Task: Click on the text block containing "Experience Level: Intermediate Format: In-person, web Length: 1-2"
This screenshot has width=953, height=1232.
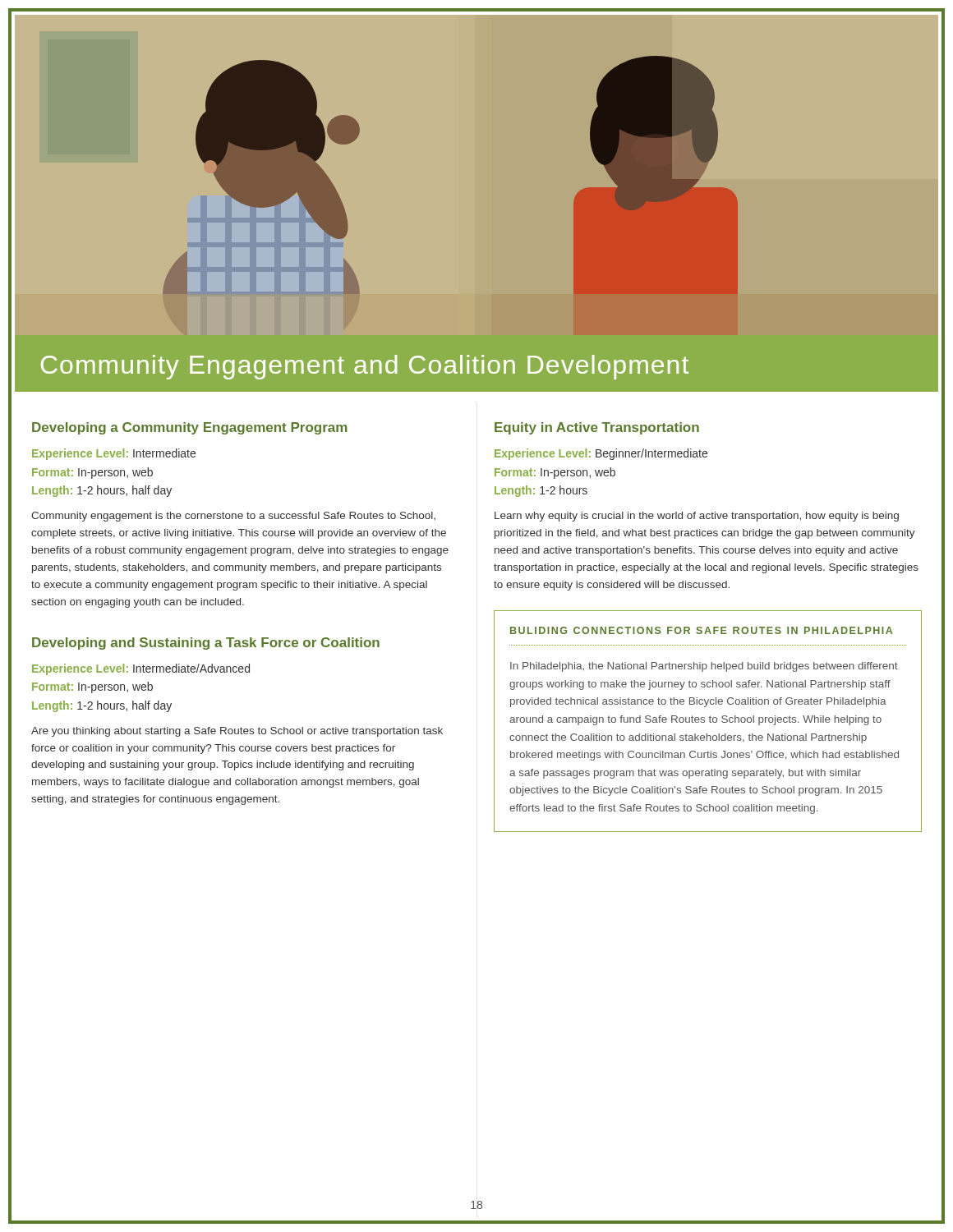Action: [114, 454]
